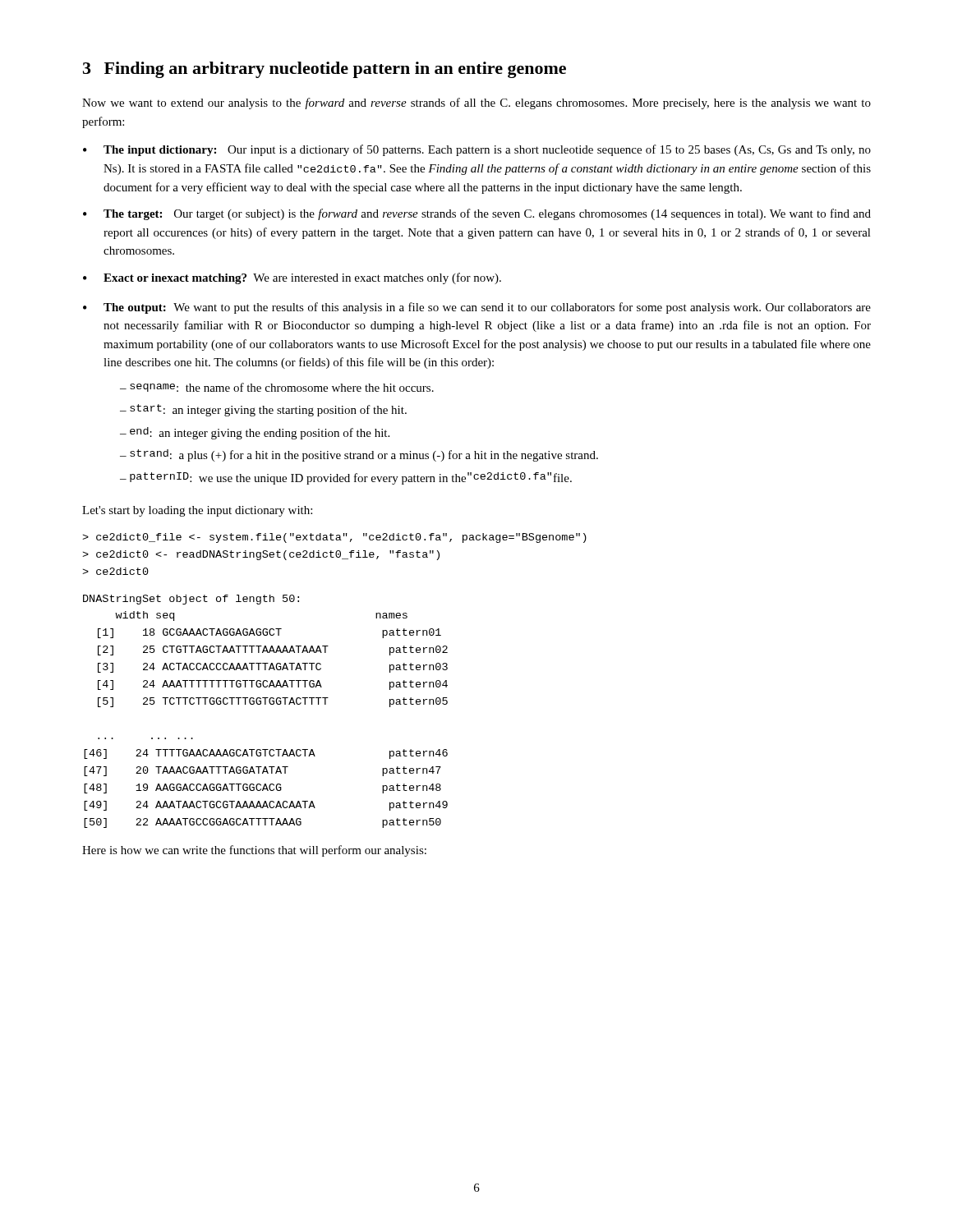Find the list item with the text "• The target: Our target (or subject) is"
This screenshot has height=1232, width=953.
coord(476,232)
